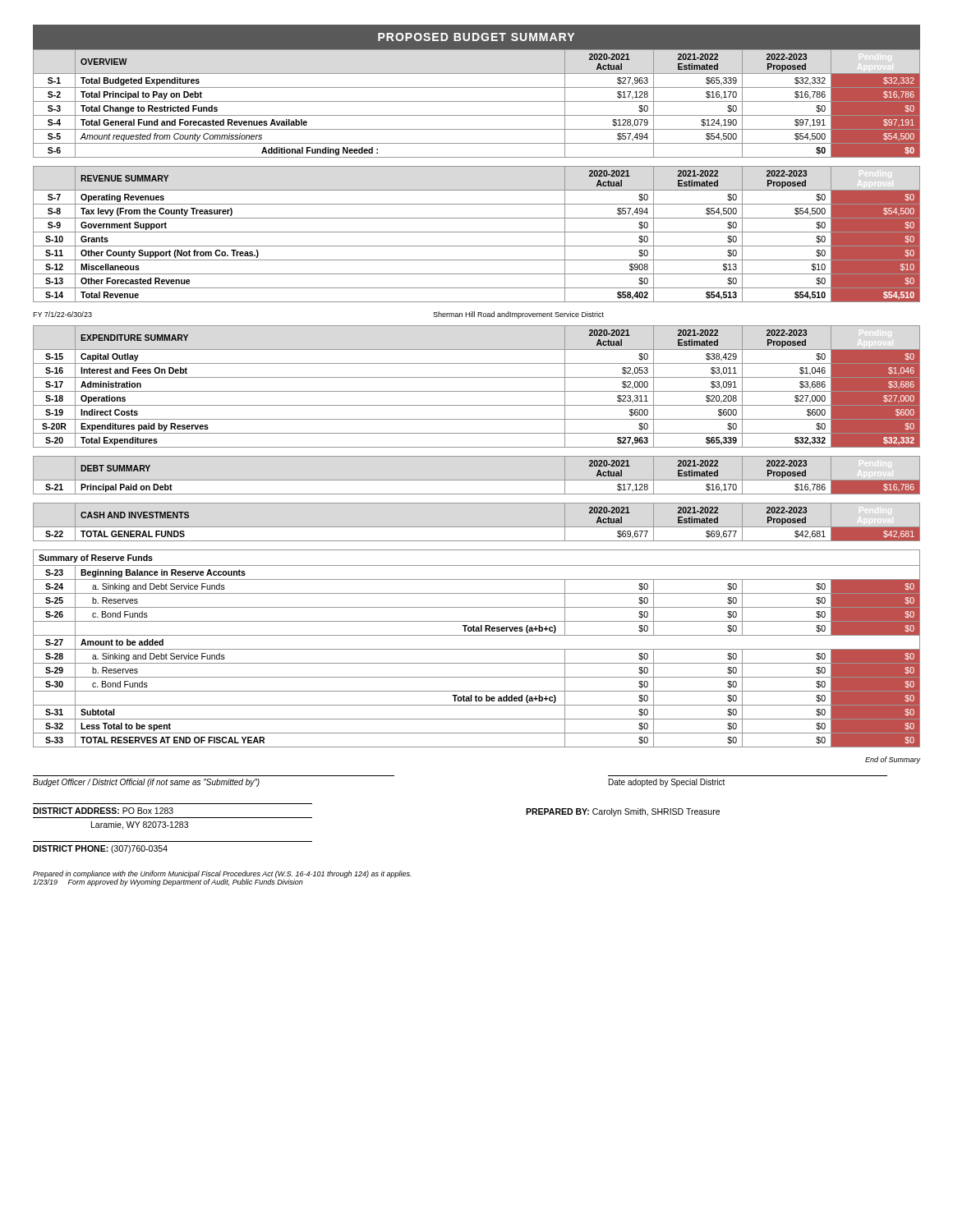Where does it say "End of Summary"?

[x=893, y=760]
